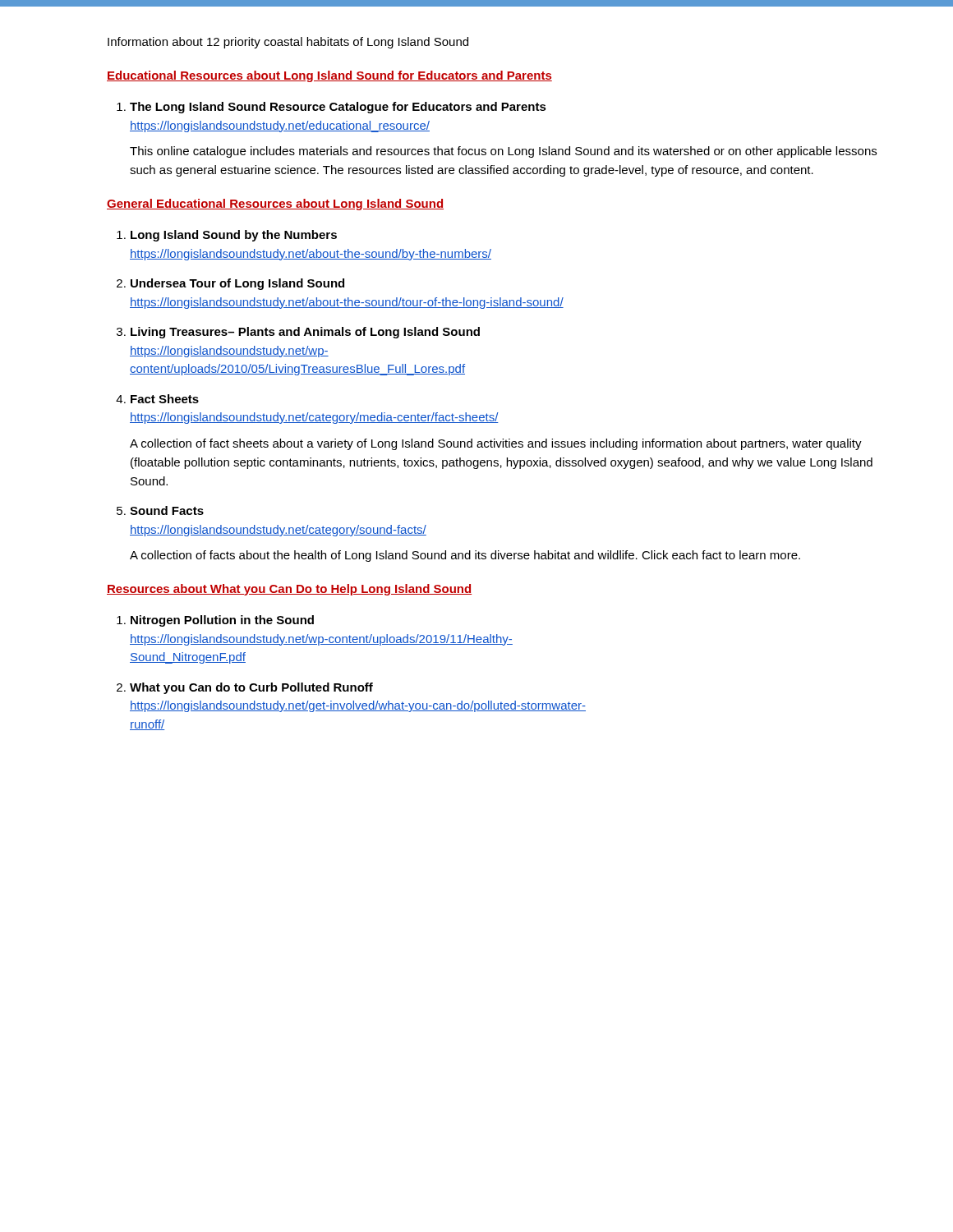
Task: Click on the section header containing "Educational Resources about Long Island Sound for Educators"
Action: tap(329, 75)
